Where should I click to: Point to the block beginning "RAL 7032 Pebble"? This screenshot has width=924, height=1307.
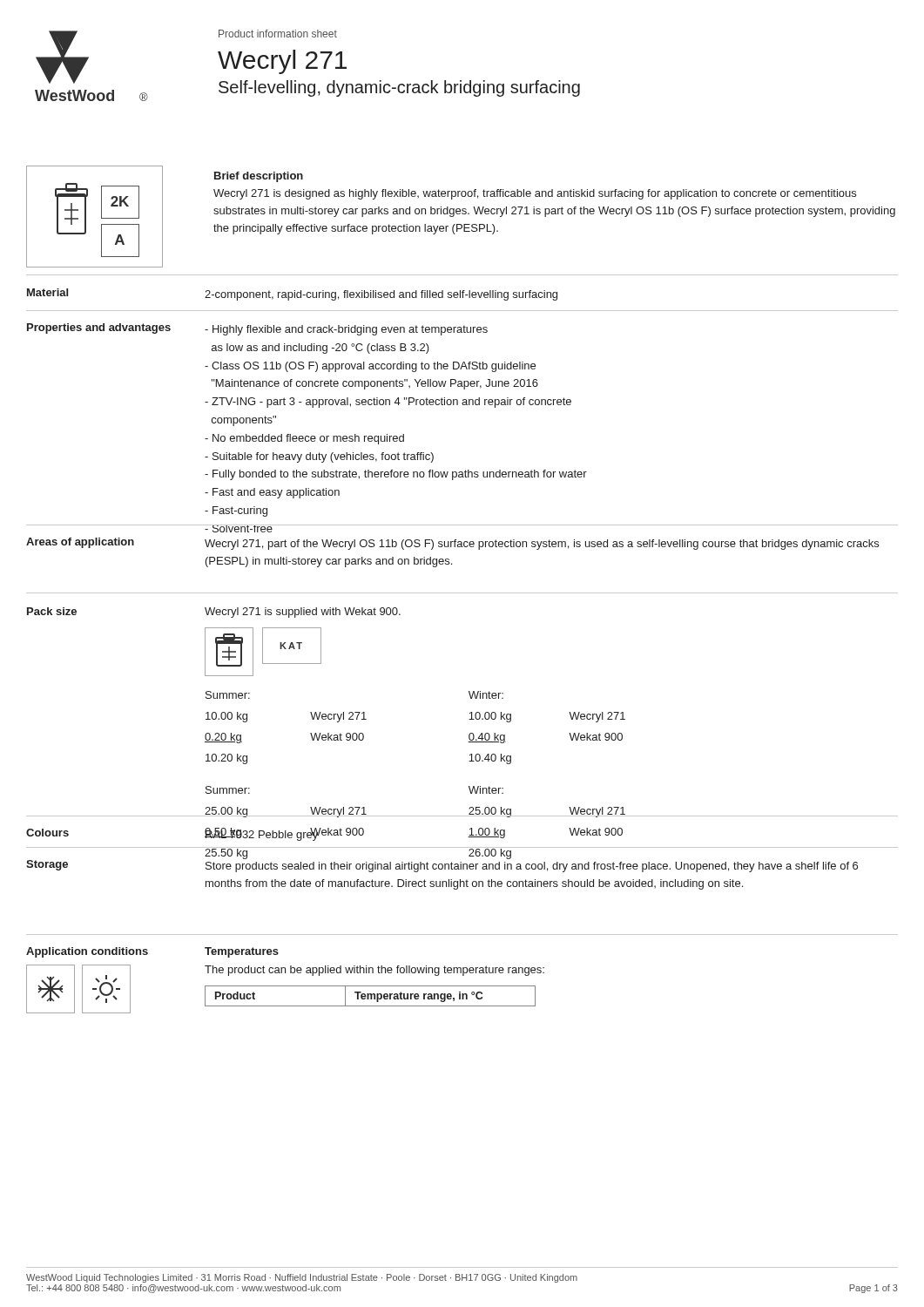pyautogui.click(x=261, y=834)
